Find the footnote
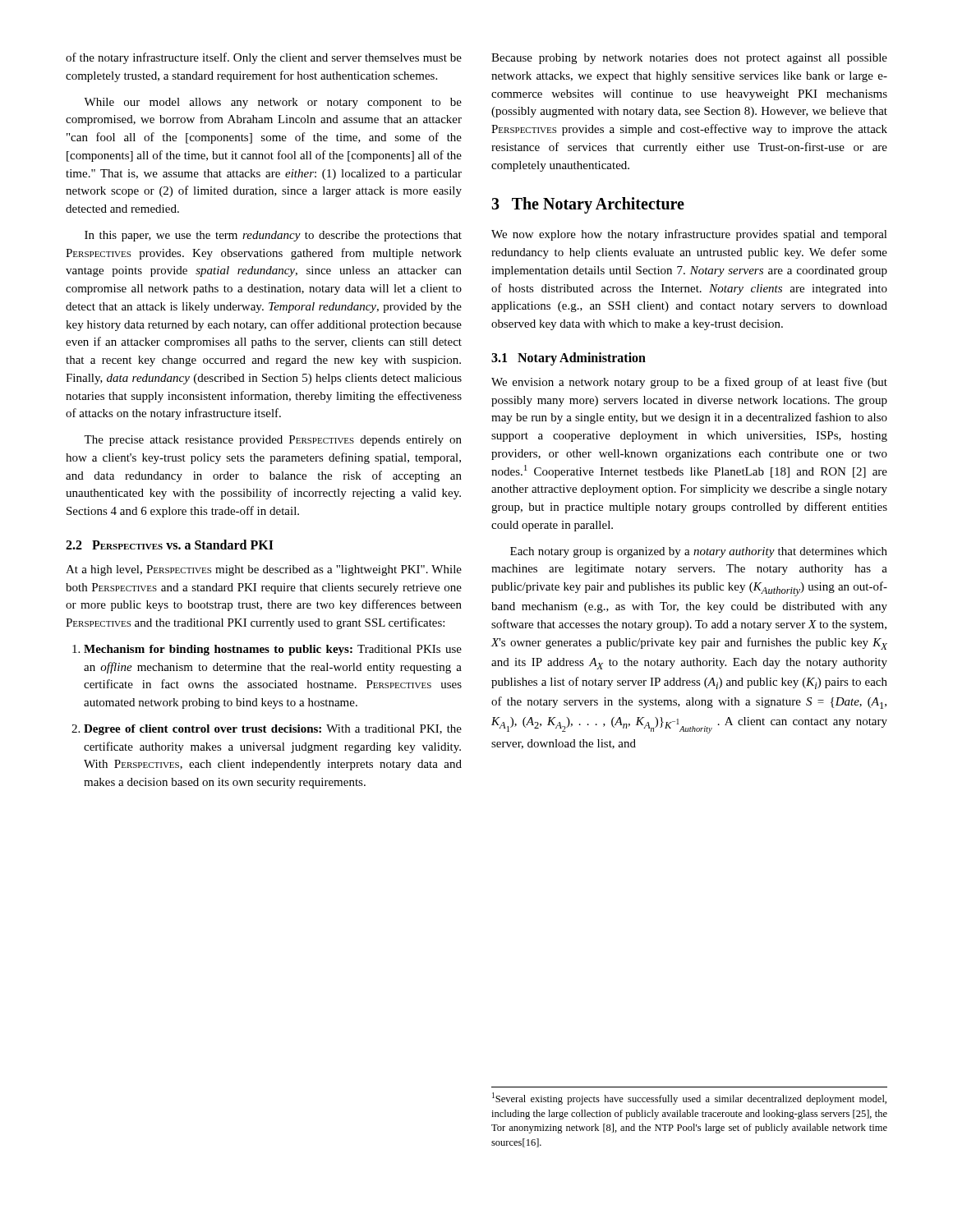This screenshot has width=953, height=1232. coord(689,1121)
